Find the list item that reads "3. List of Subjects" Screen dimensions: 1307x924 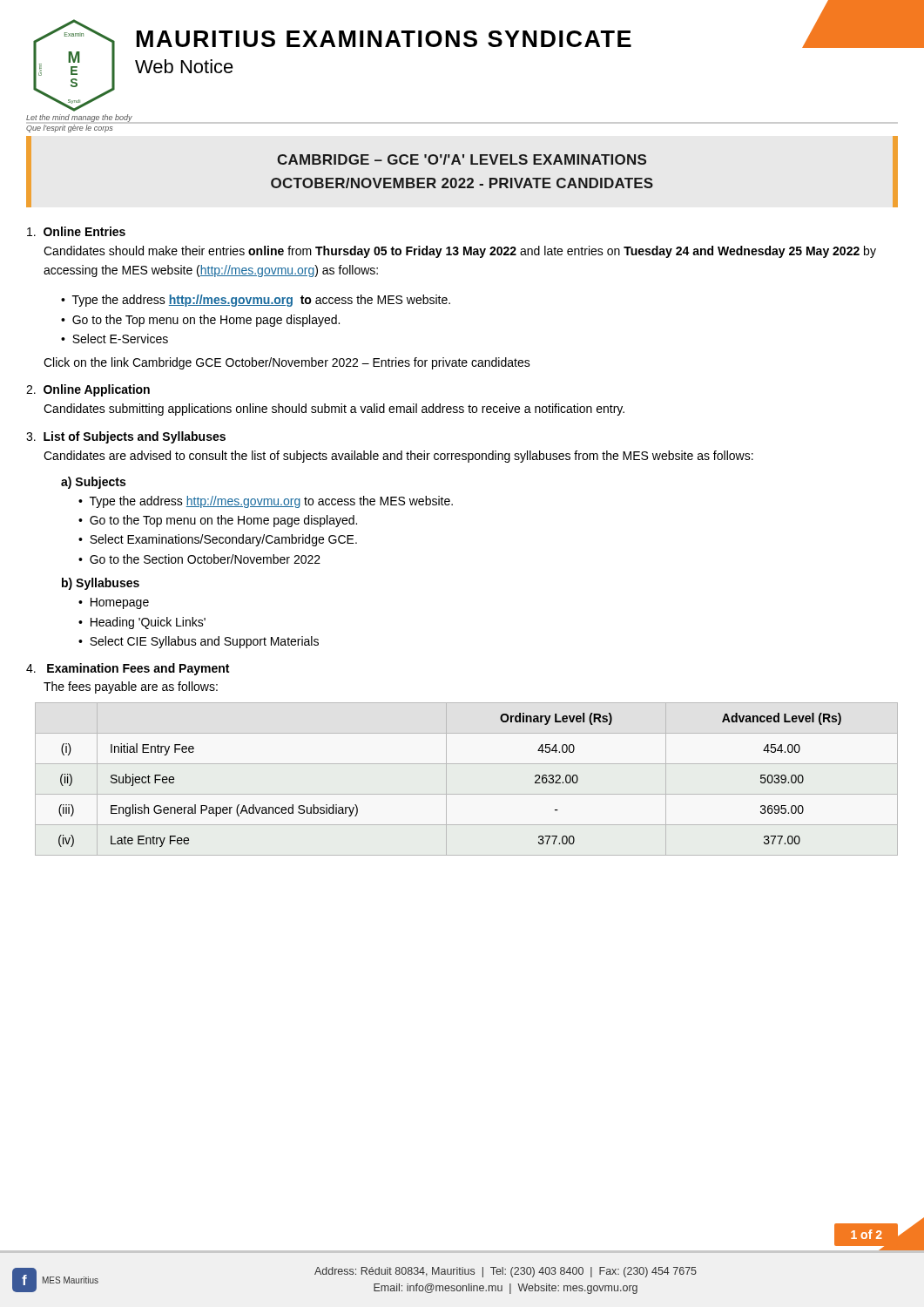point(462,448)
